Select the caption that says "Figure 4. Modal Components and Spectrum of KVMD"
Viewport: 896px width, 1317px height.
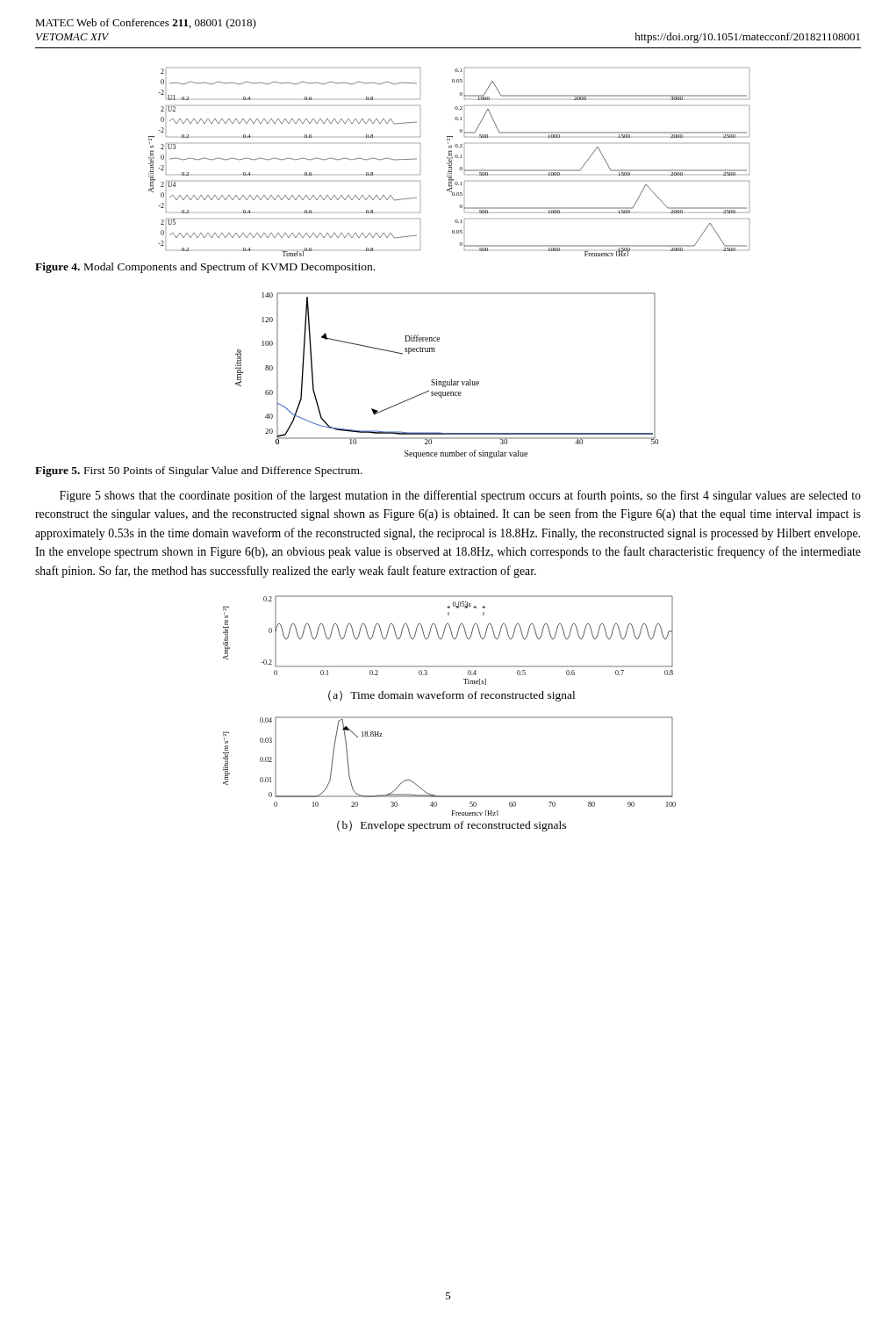205,266
